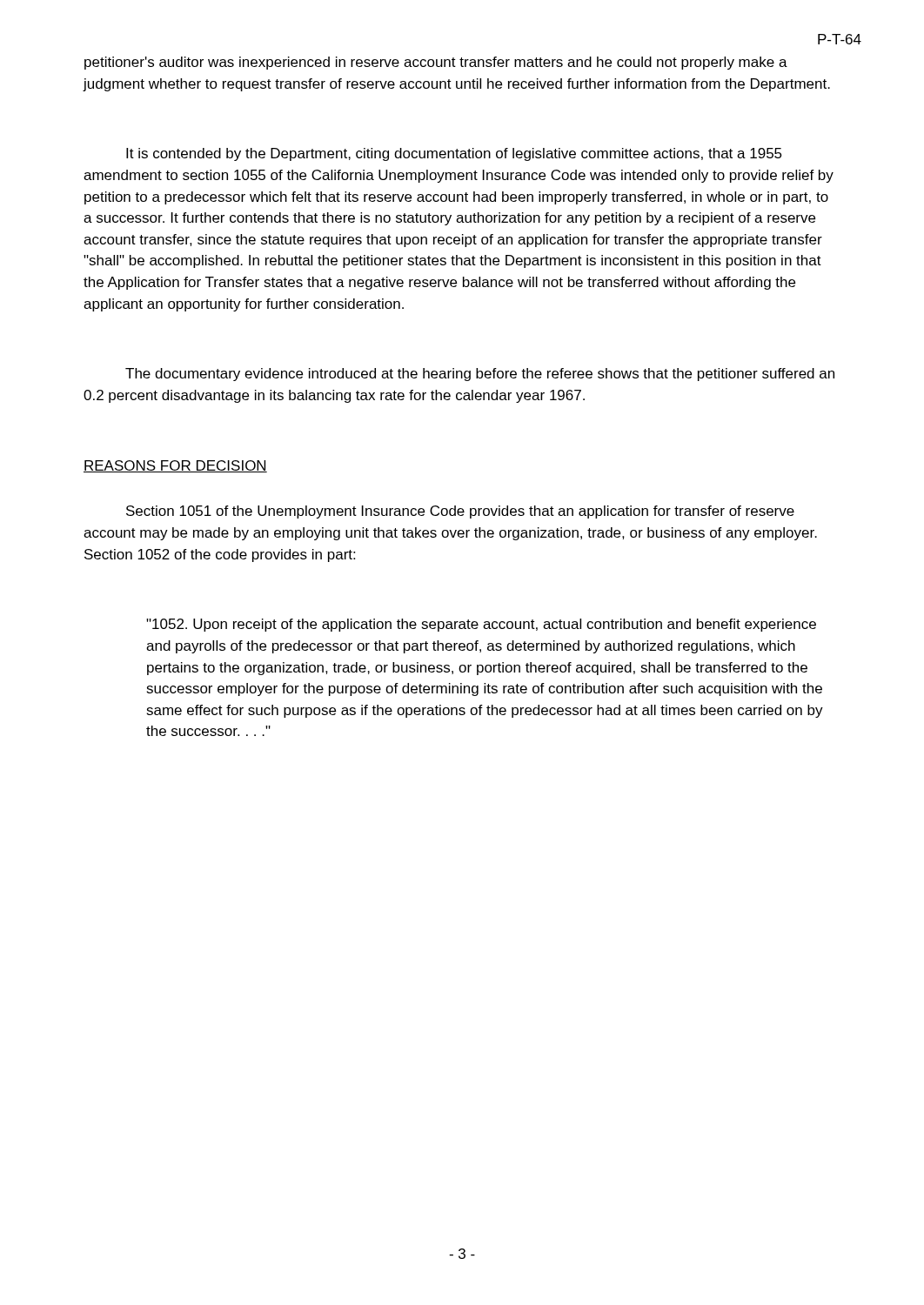Click the passage that begins ""1052. Upon receipt of the application the separate"
924x1305 pixels.
click(x=484, y=678)
